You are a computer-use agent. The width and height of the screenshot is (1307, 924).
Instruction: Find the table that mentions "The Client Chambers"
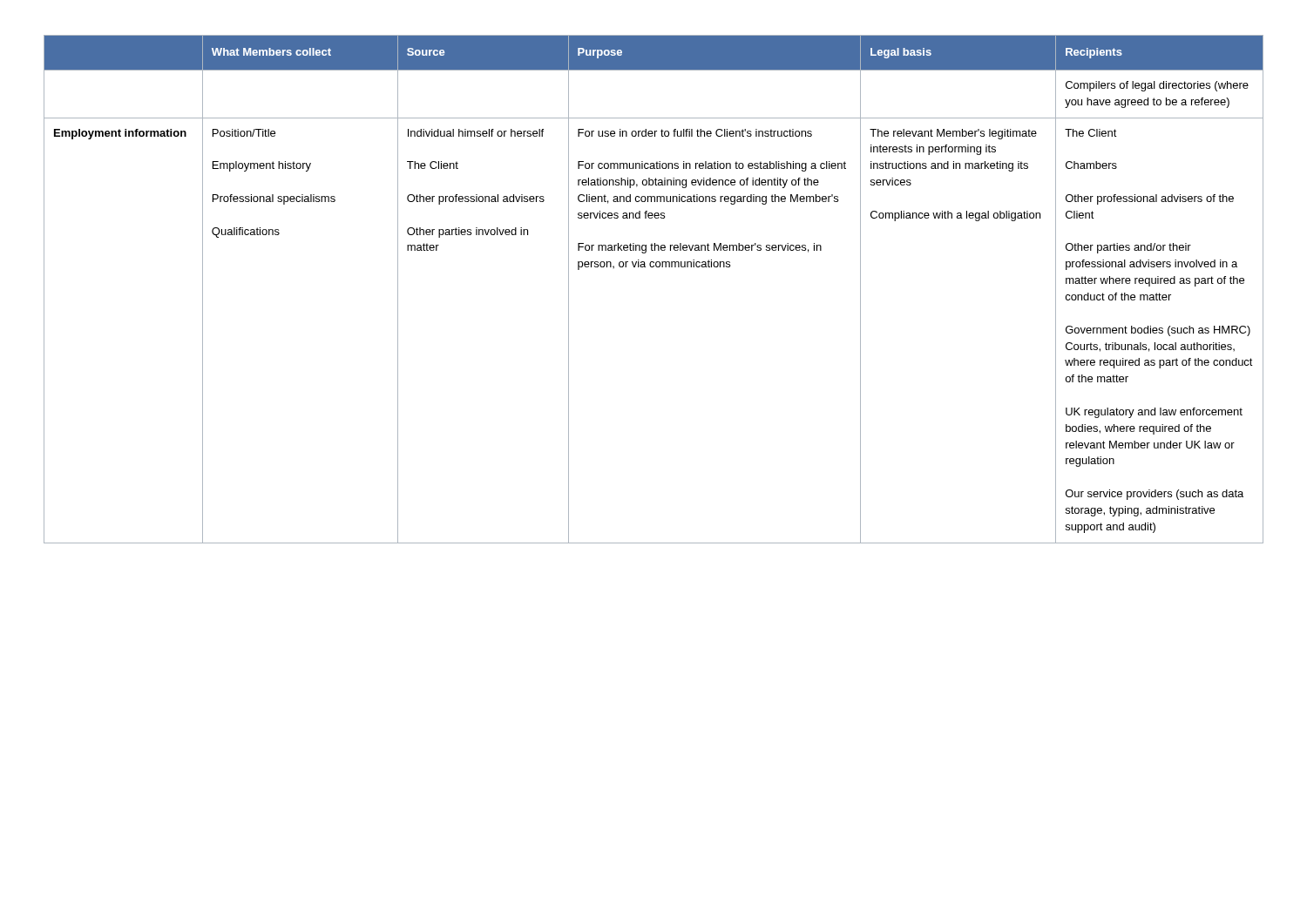[x=654, y=289]
